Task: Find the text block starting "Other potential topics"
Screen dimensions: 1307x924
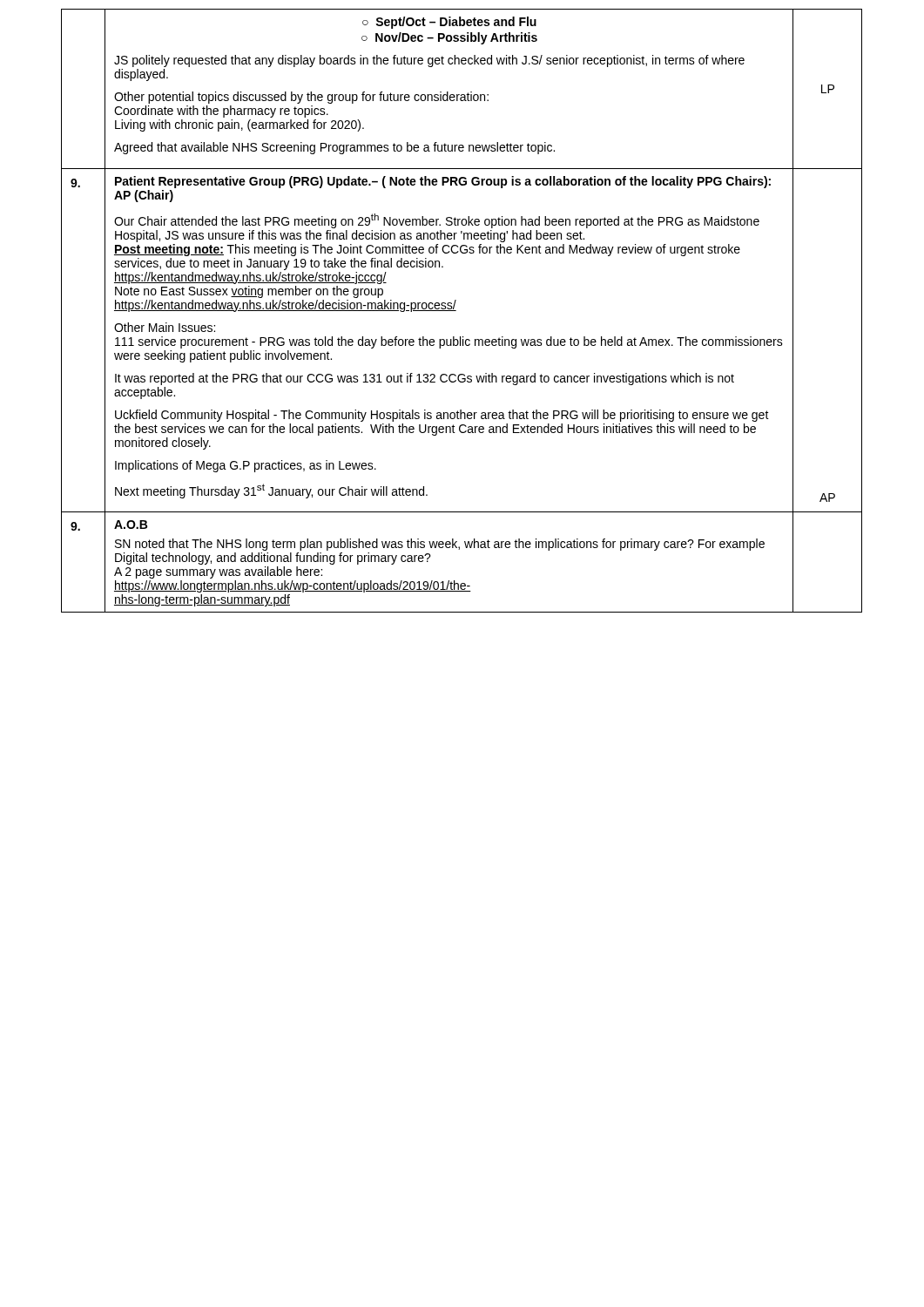Action: click(x=302, y=111)
